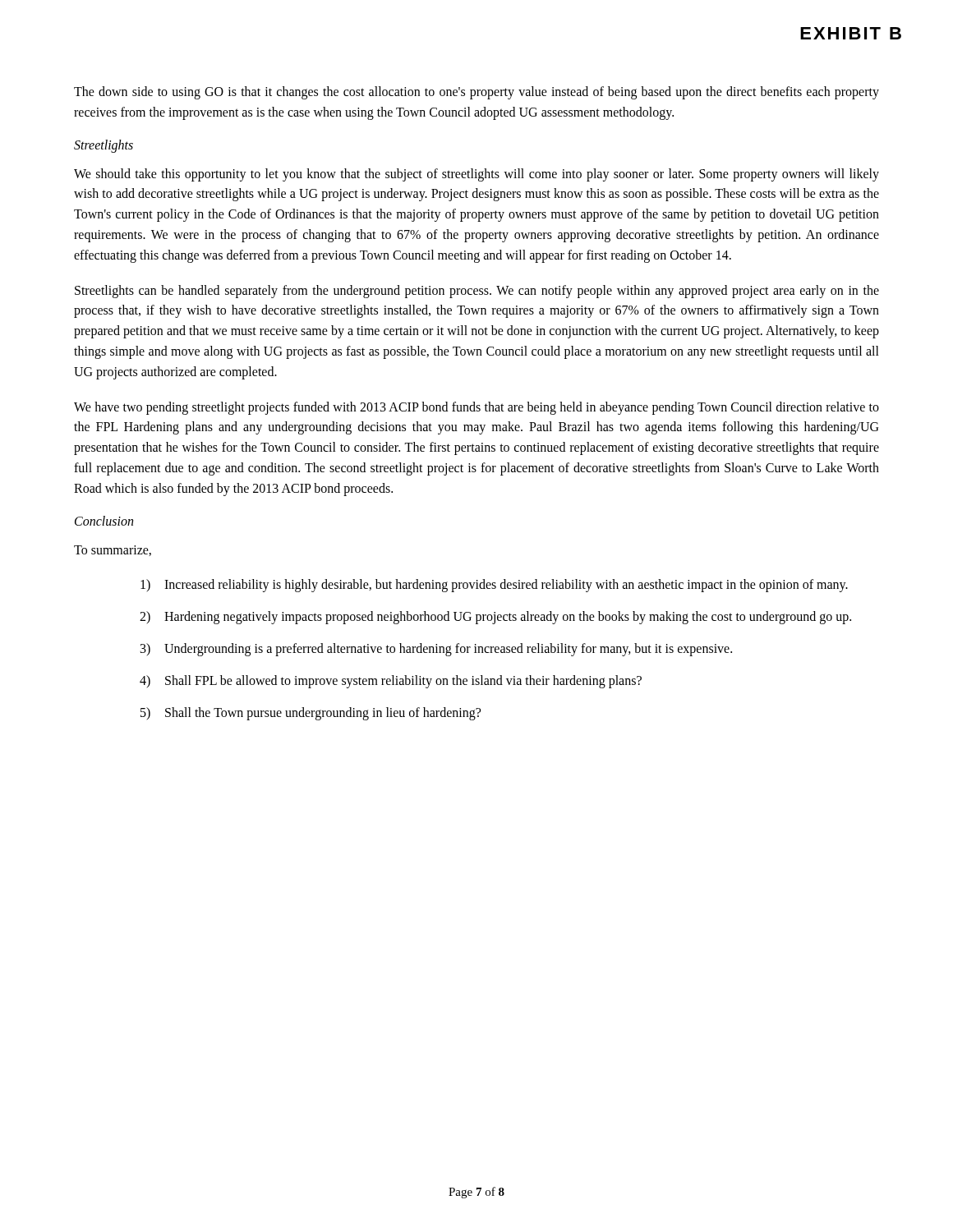Where is the passage that starts "4) Shall FPL be allowed"?
The image size is (953, 1232).
coord(501,681)
